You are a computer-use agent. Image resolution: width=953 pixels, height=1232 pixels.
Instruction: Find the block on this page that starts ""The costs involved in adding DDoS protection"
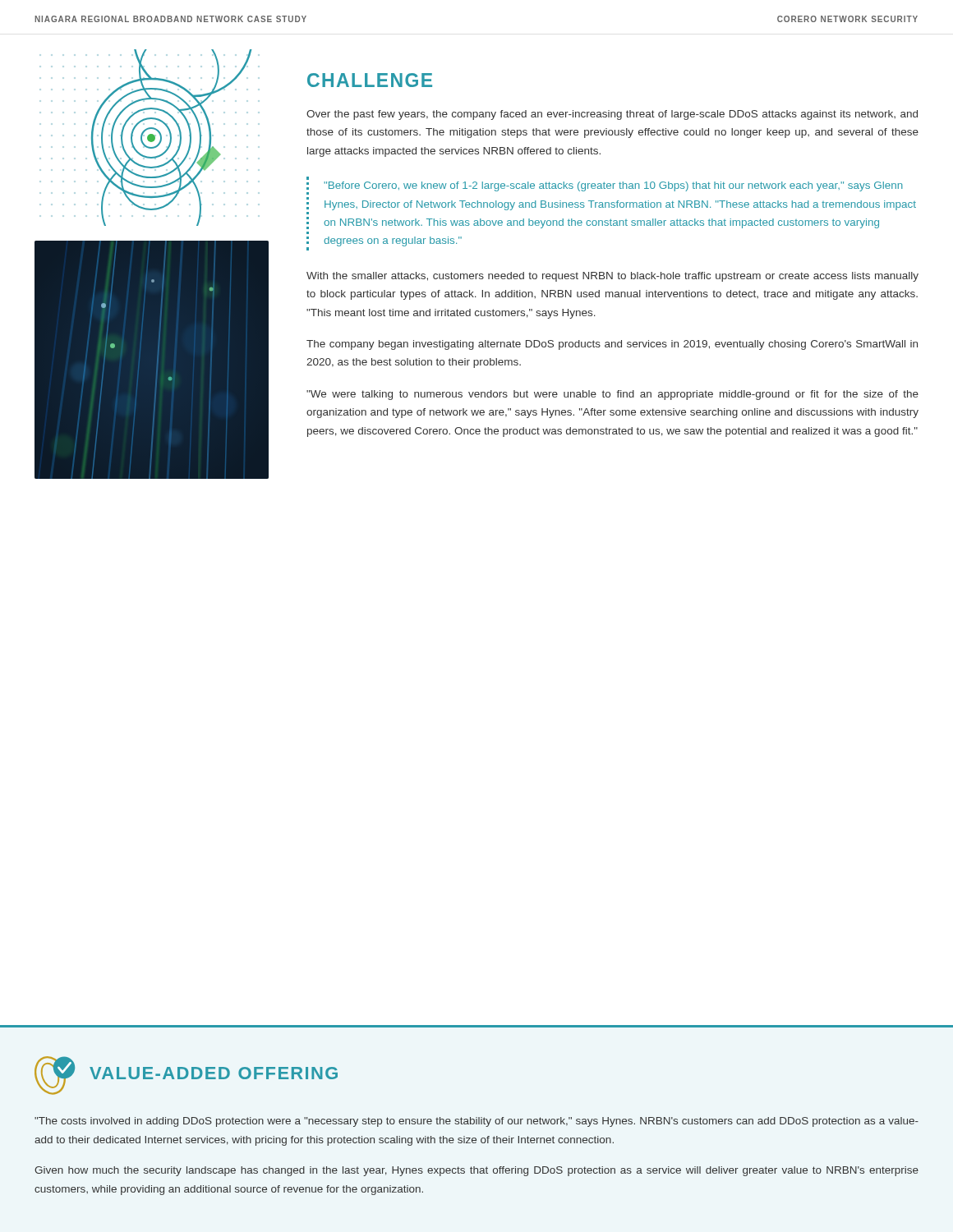476,1130
